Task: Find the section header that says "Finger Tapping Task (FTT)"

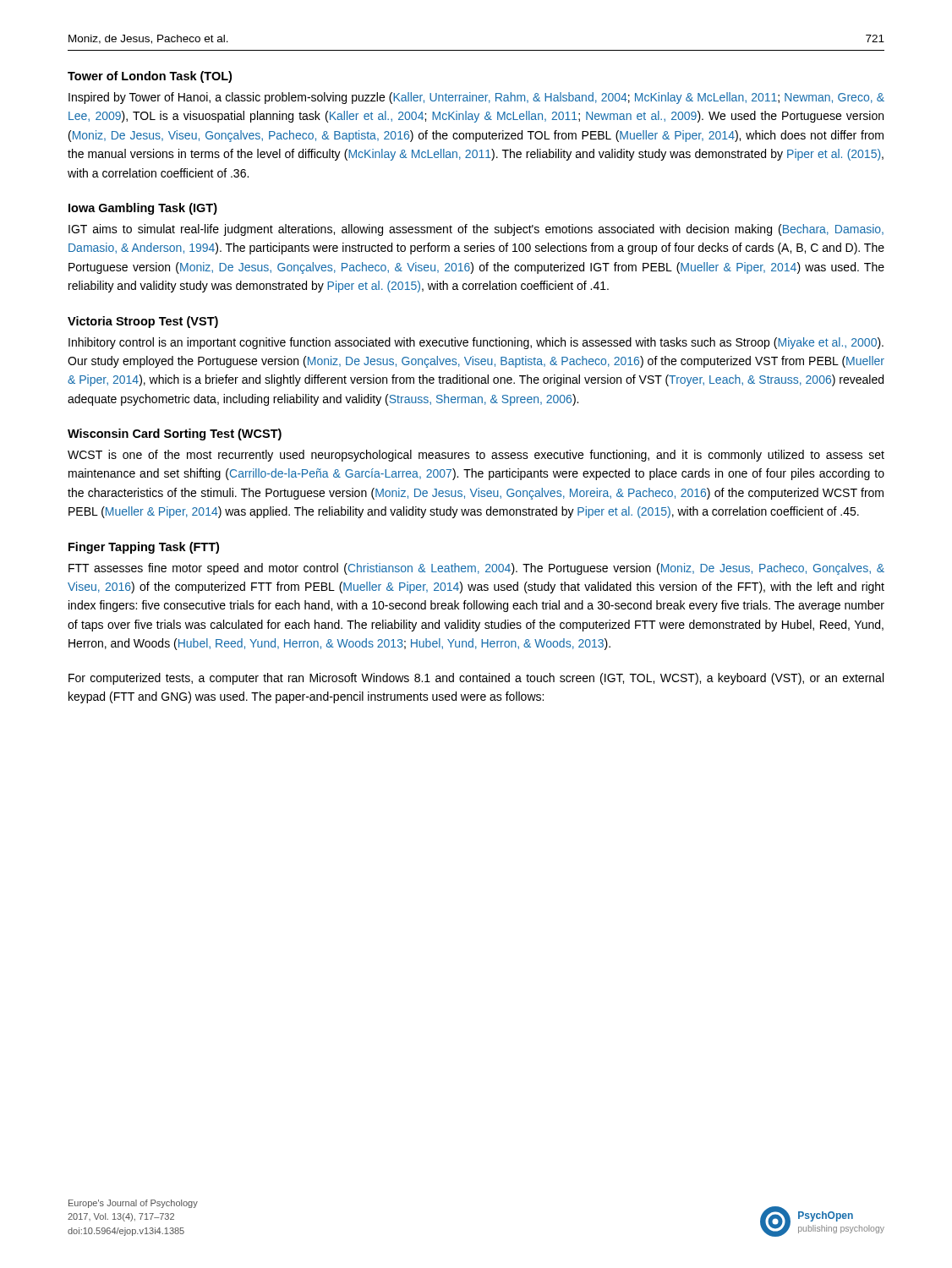Action: click(x=144, y=547)
